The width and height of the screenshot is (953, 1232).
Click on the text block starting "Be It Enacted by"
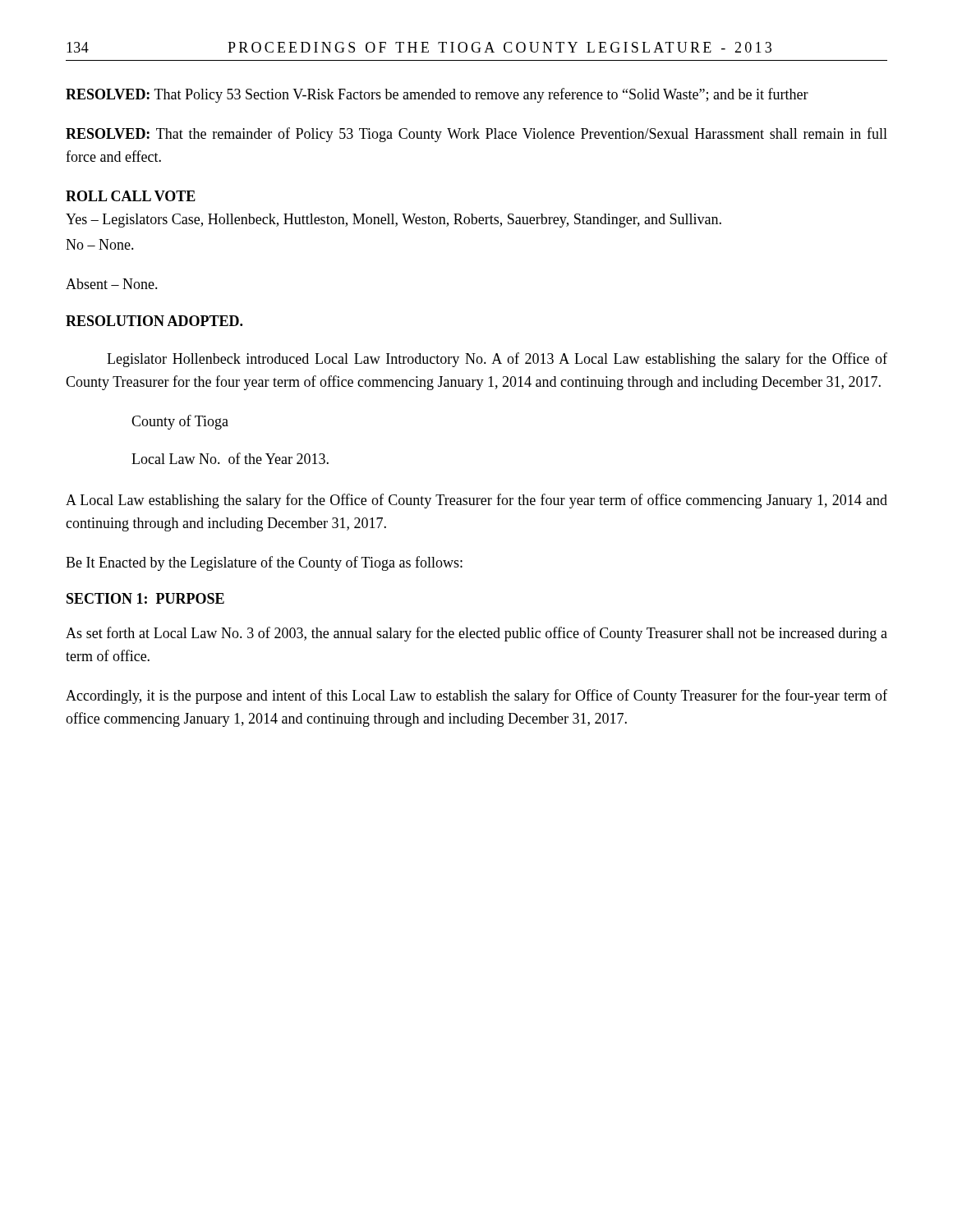click(x=265, y=562)
